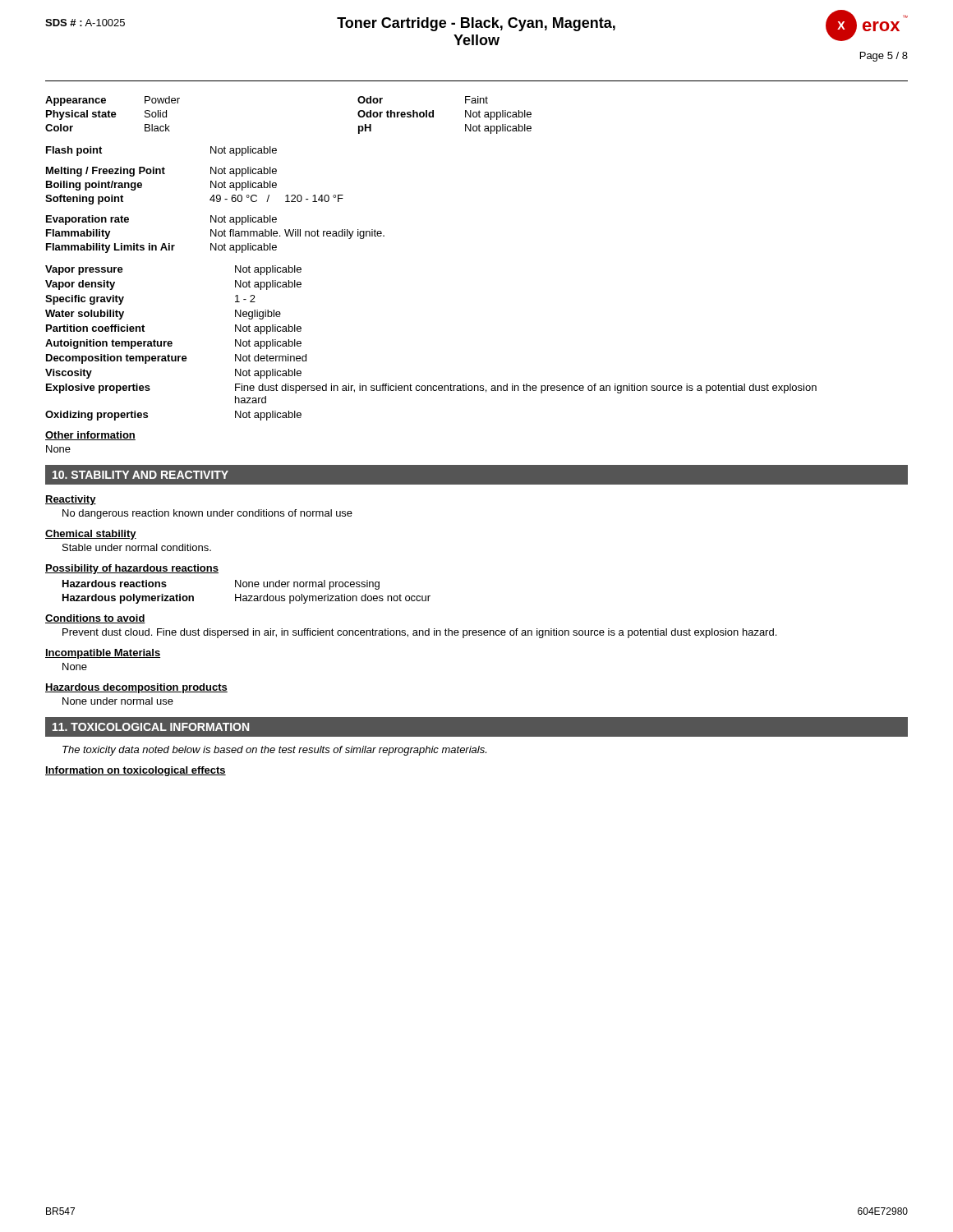Point to "Information on toxicological effects"

[x=136, y=771]
